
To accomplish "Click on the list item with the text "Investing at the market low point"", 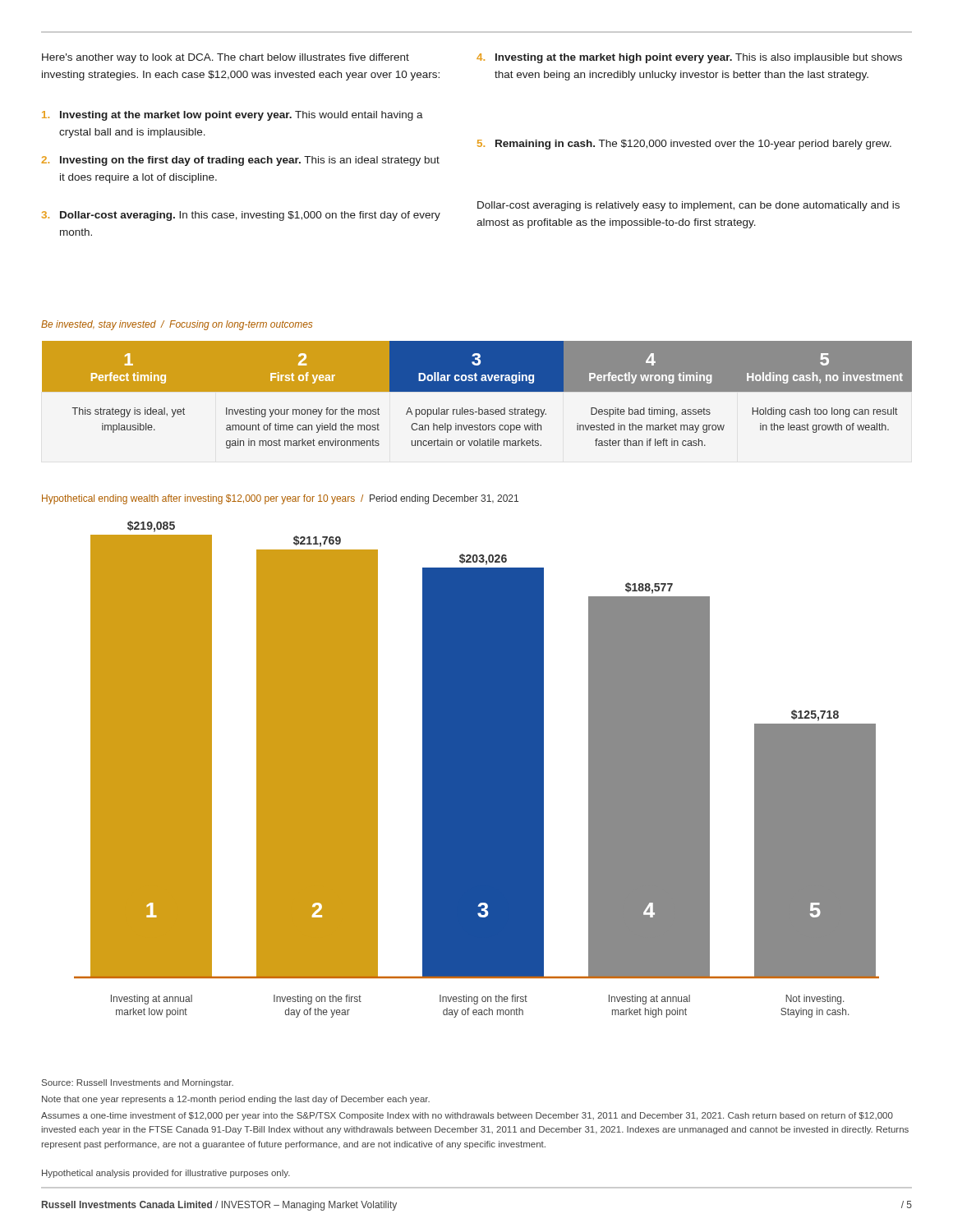I will point(242,124).
